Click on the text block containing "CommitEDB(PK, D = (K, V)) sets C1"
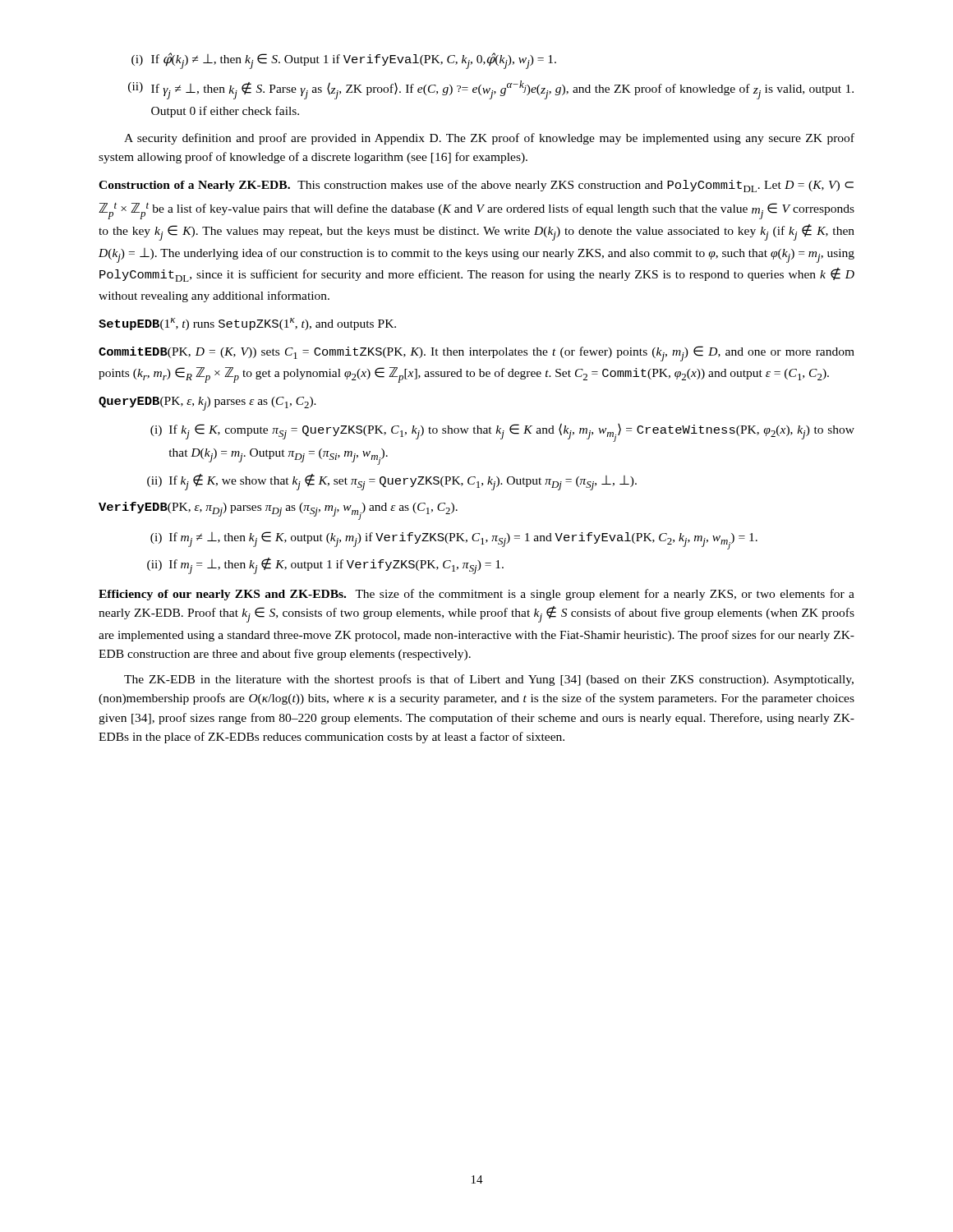Viewport: 953px width, 1232px height. (476, 363)
